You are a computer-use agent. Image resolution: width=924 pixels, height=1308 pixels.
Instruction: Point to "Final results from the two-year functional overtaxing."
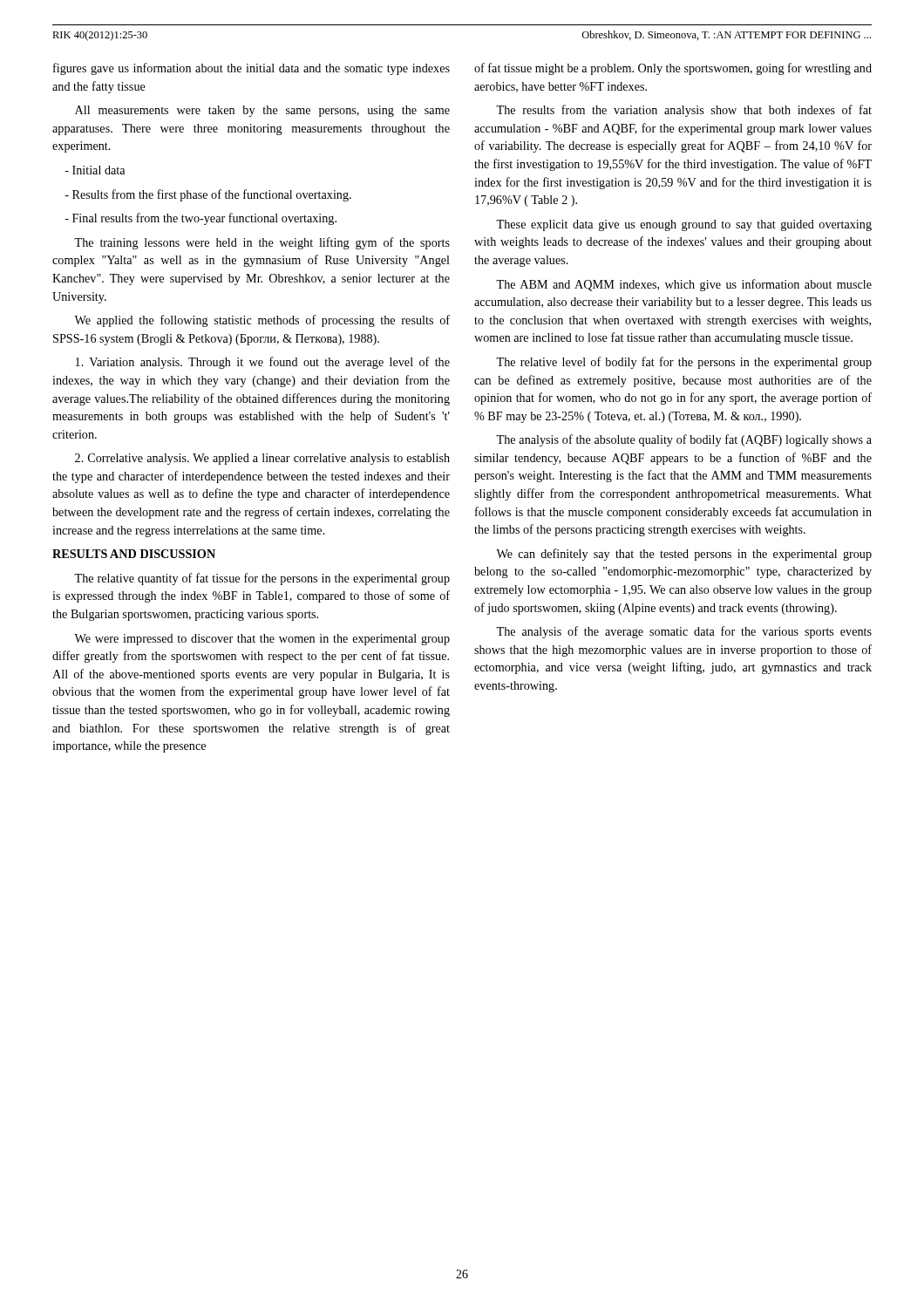point(251,218)
